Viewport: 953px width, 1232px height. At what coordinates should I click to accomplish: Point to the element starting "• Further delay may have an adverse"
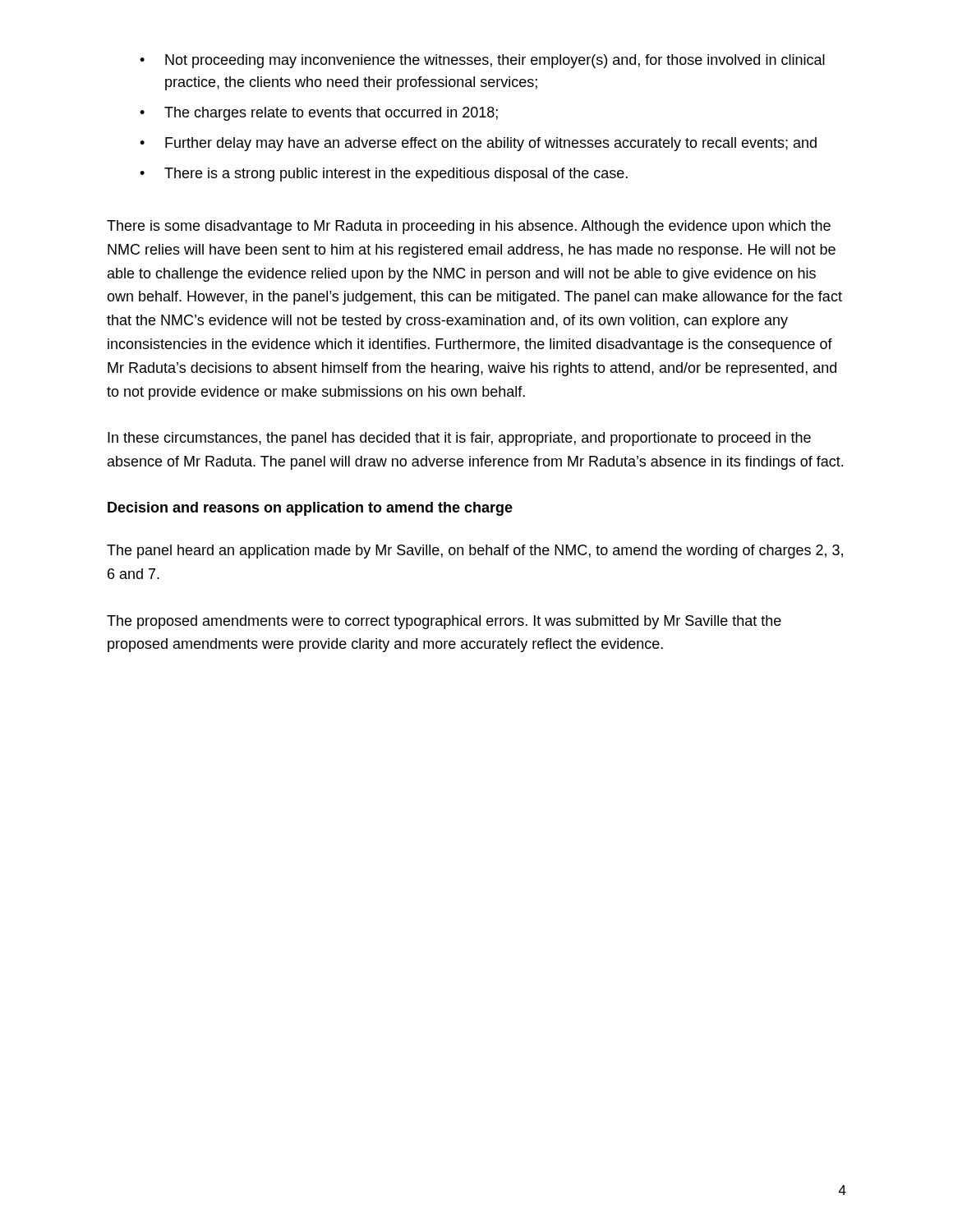[x=493, y=143]
